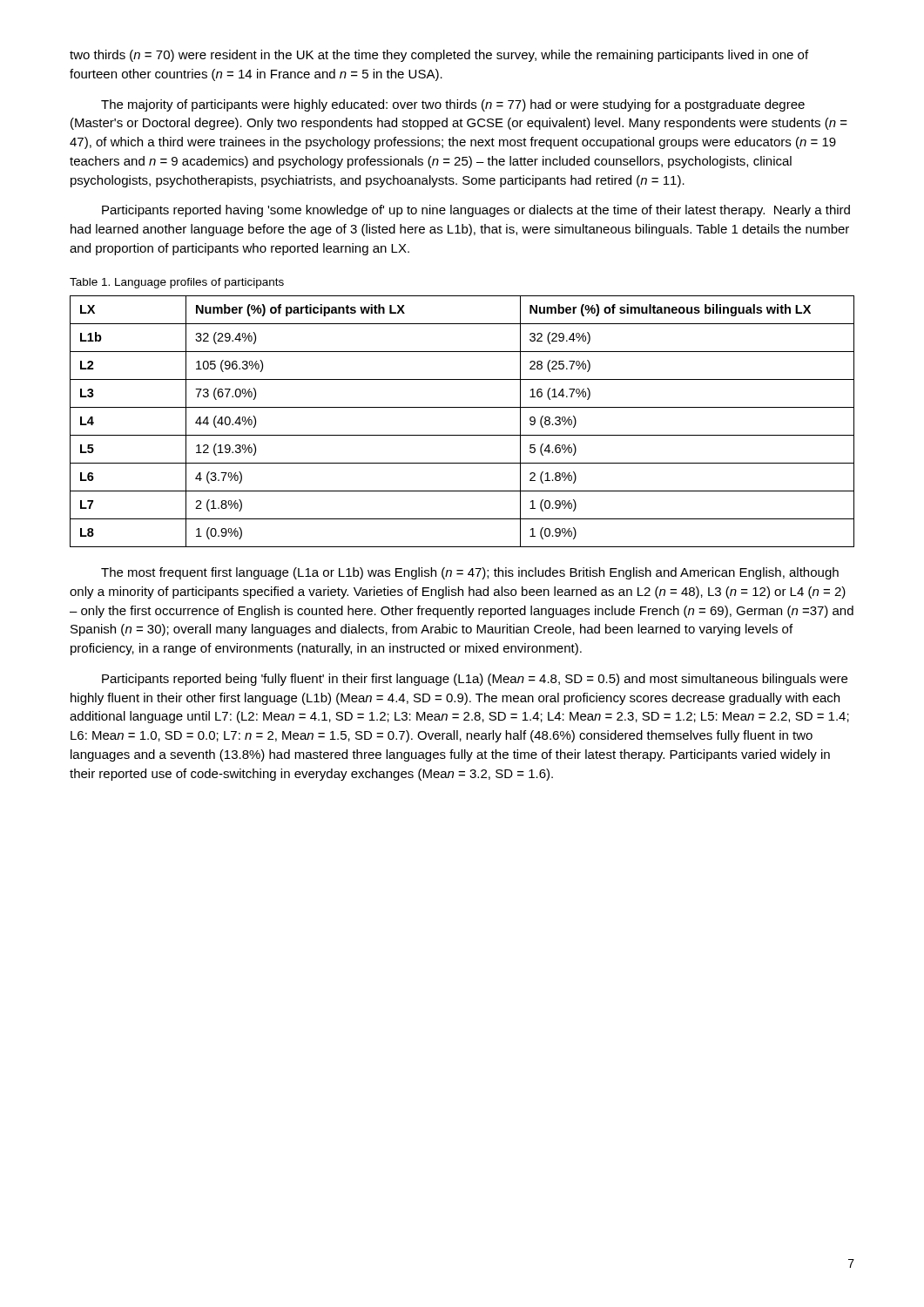Image resolution: width=924 pixels, height=1307 pixels.
Task: Locate the text block with the text "two thirds (n = 70) were resident in"
Action: point(462,64)
